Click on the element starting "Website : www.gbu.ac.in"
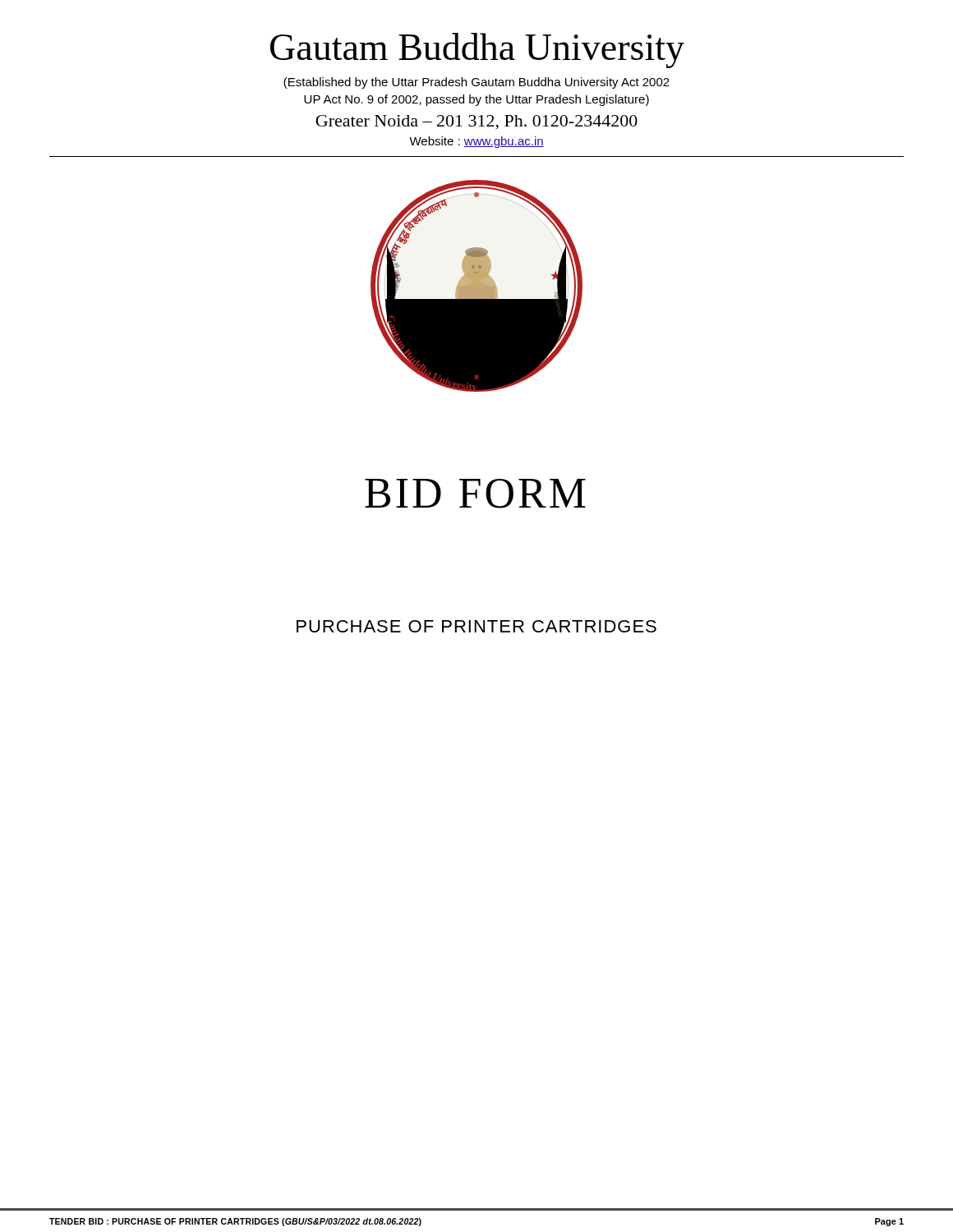Image resolution: width=953 pixels, height=1232 pixels. [x=476, y=141]
